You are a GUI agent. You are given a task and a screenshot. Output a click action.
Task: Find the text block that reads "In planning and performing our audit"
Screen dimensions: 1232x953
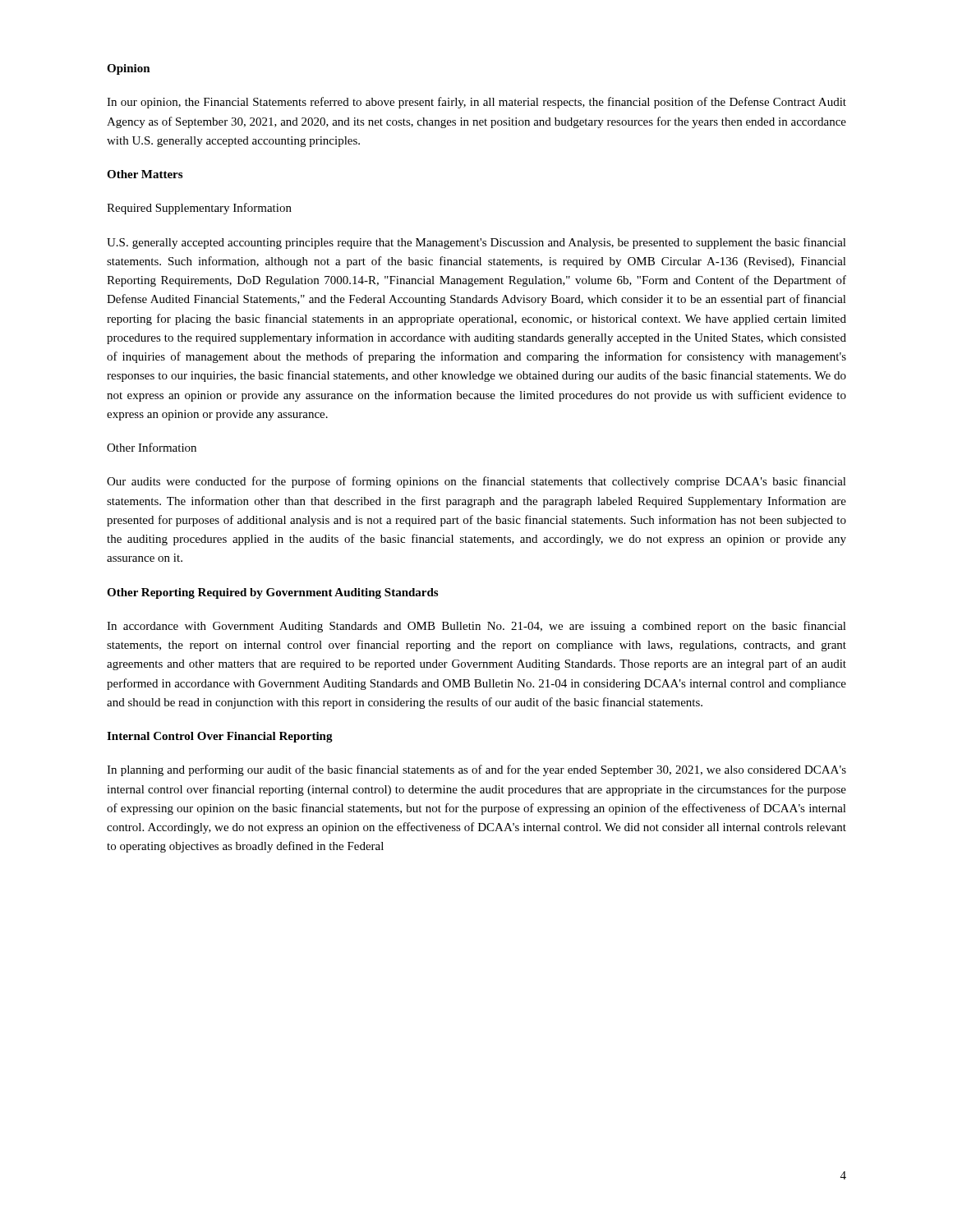coord(476,808)
